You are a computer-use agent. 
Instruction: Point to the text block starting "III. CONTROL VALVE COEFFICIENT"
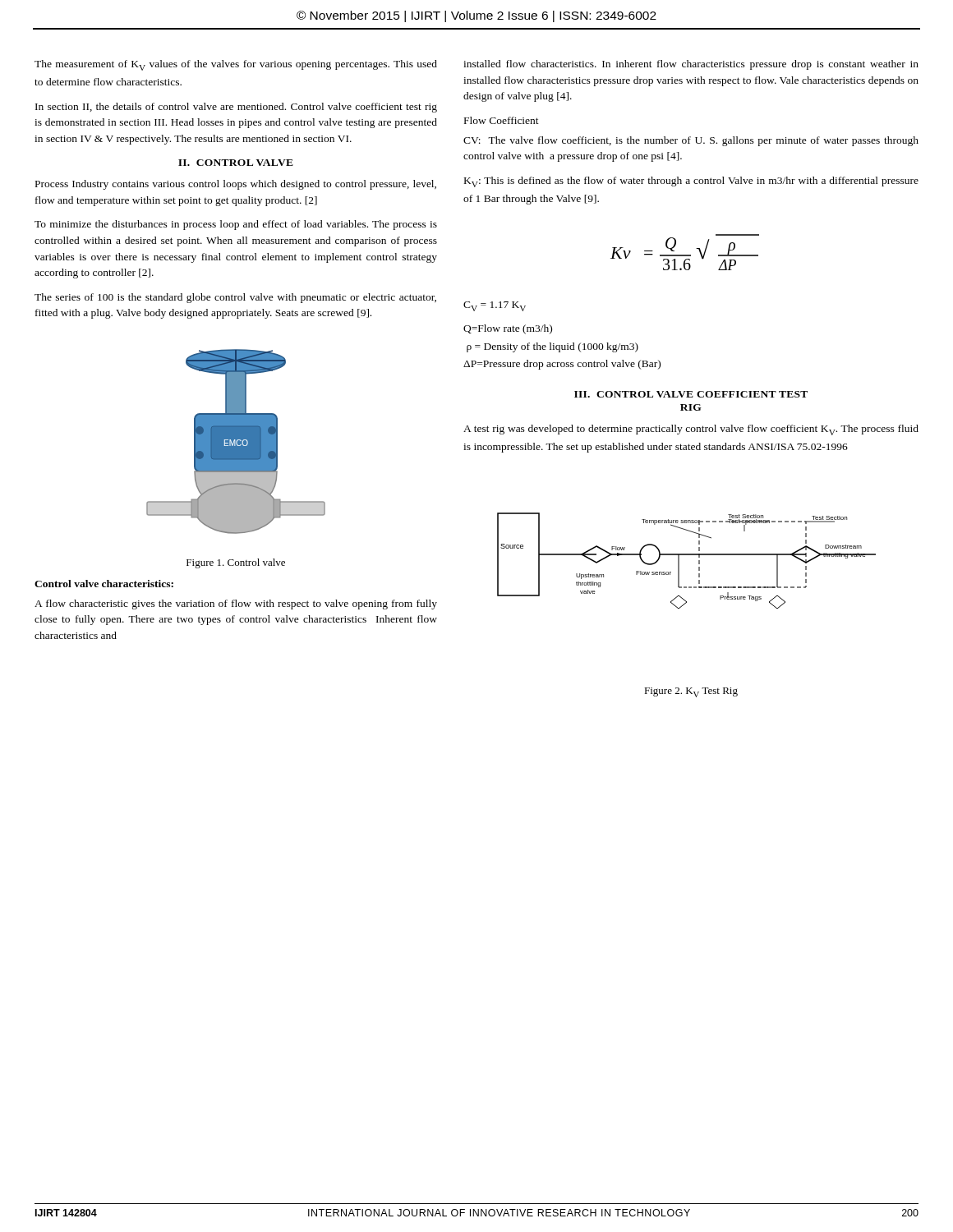(691, 400)
